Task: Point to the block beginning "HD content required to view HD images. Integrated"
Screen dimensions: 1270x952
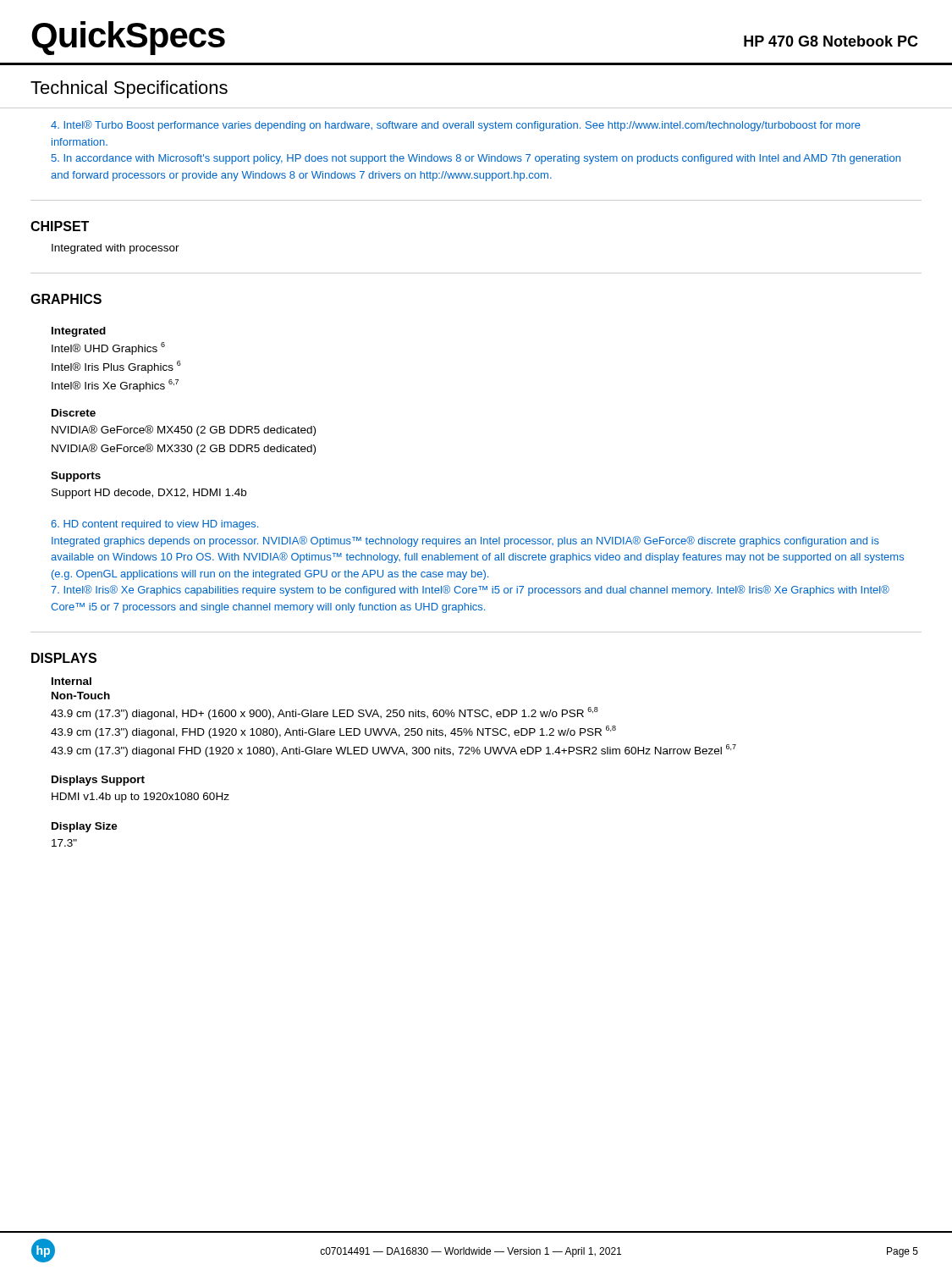Action: [478, 565]
